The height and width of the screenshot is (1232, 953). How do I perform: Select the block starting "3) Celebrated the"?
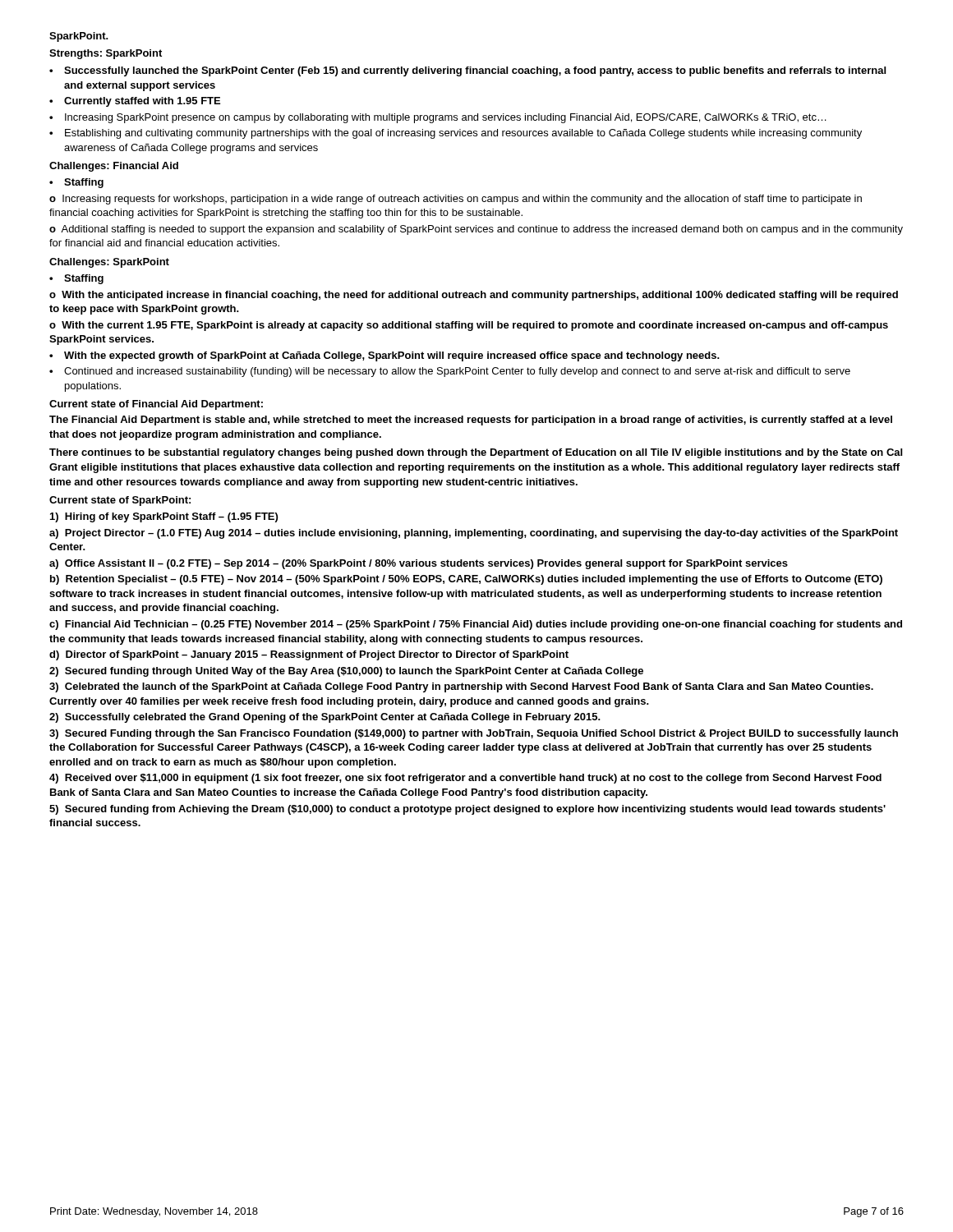tap(461, 694)
